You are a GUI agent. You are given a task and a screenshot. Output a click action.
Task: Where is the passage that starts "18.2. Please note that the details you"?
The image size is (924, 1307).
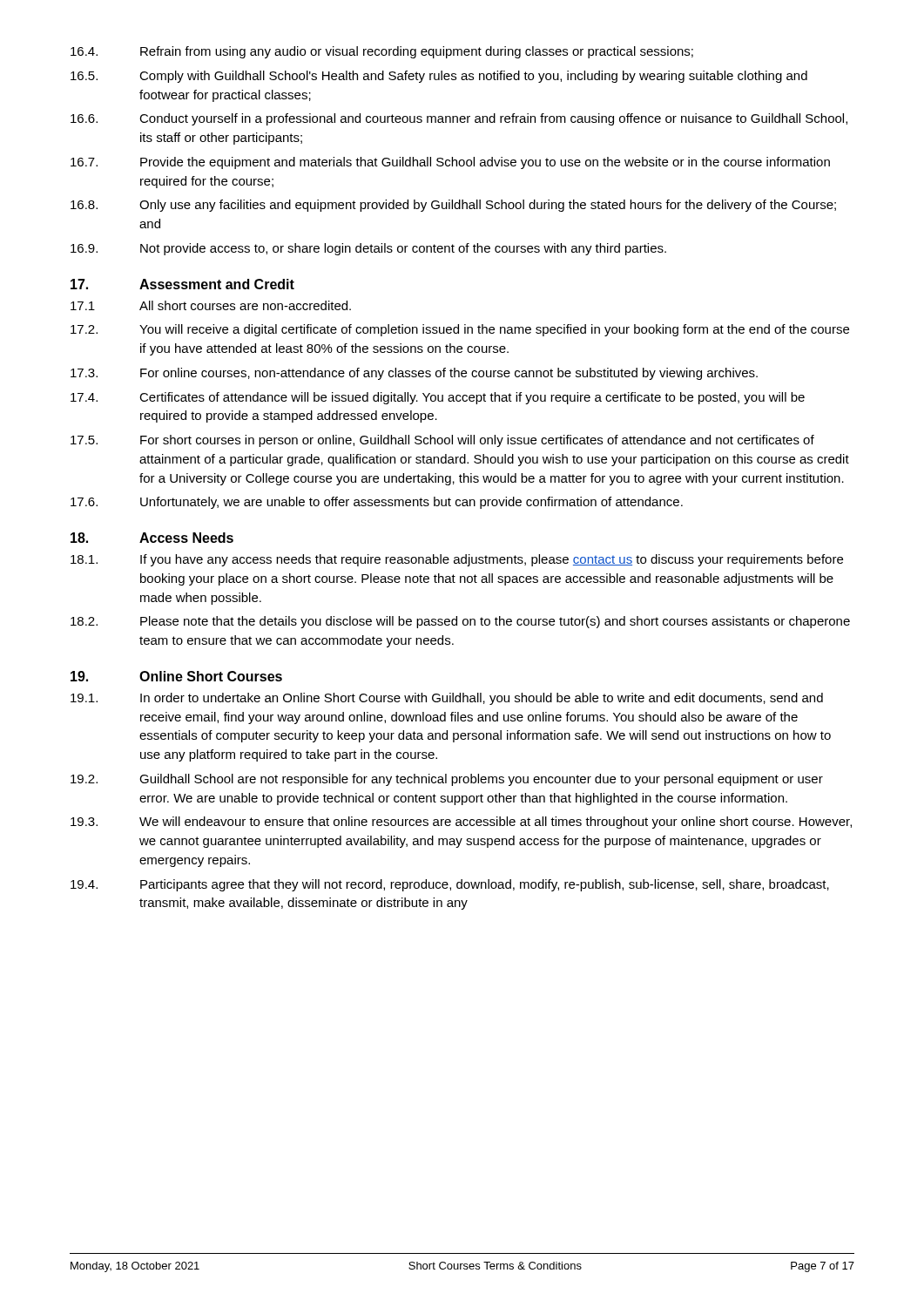(462, 631)
